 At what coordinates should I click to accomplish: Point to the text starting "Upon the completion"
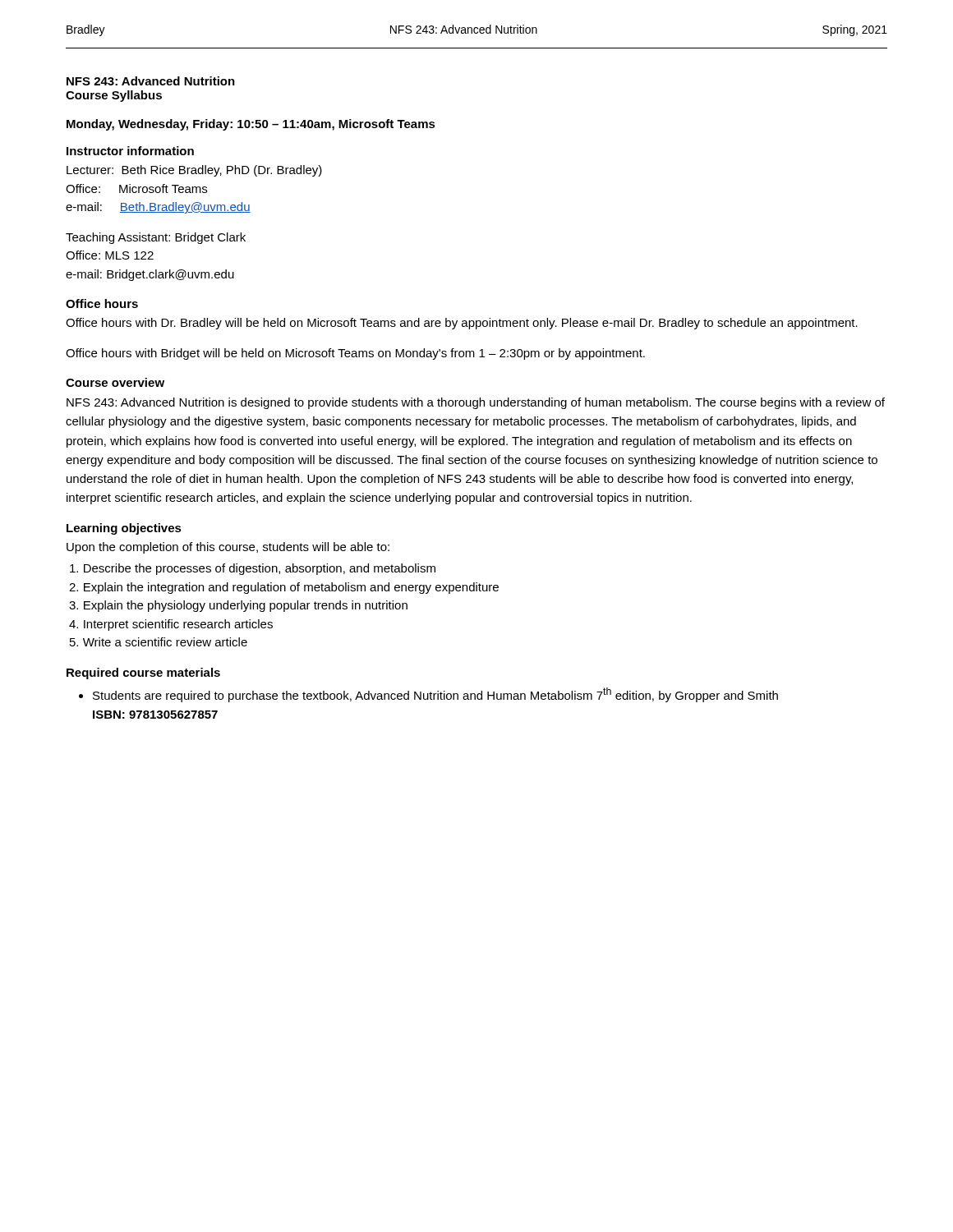tap(228, 546)
